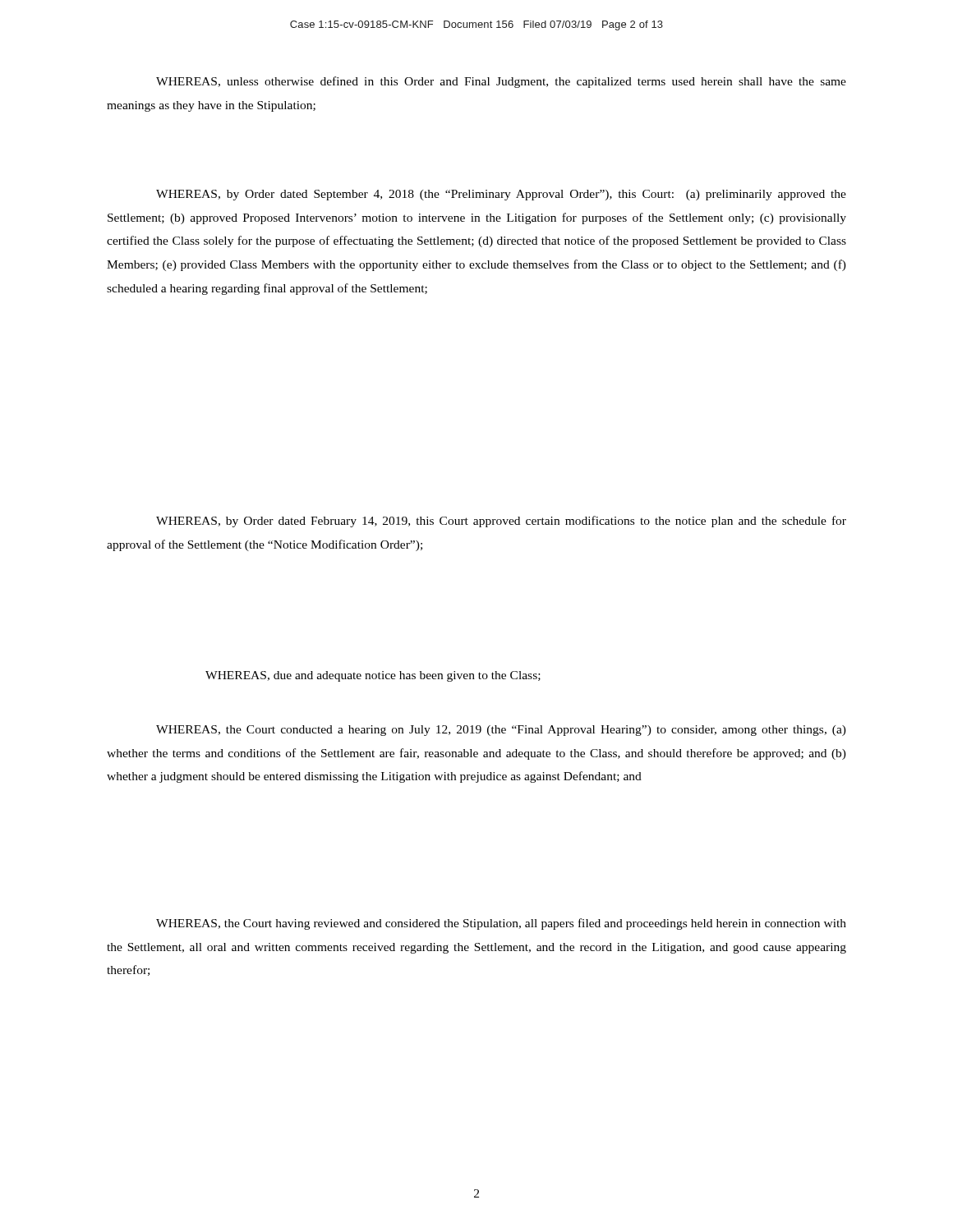Point to the element starting "WHEREAS, due and adequate notice"
Viewport: 953px width, 1232px height.
(373, 675)
